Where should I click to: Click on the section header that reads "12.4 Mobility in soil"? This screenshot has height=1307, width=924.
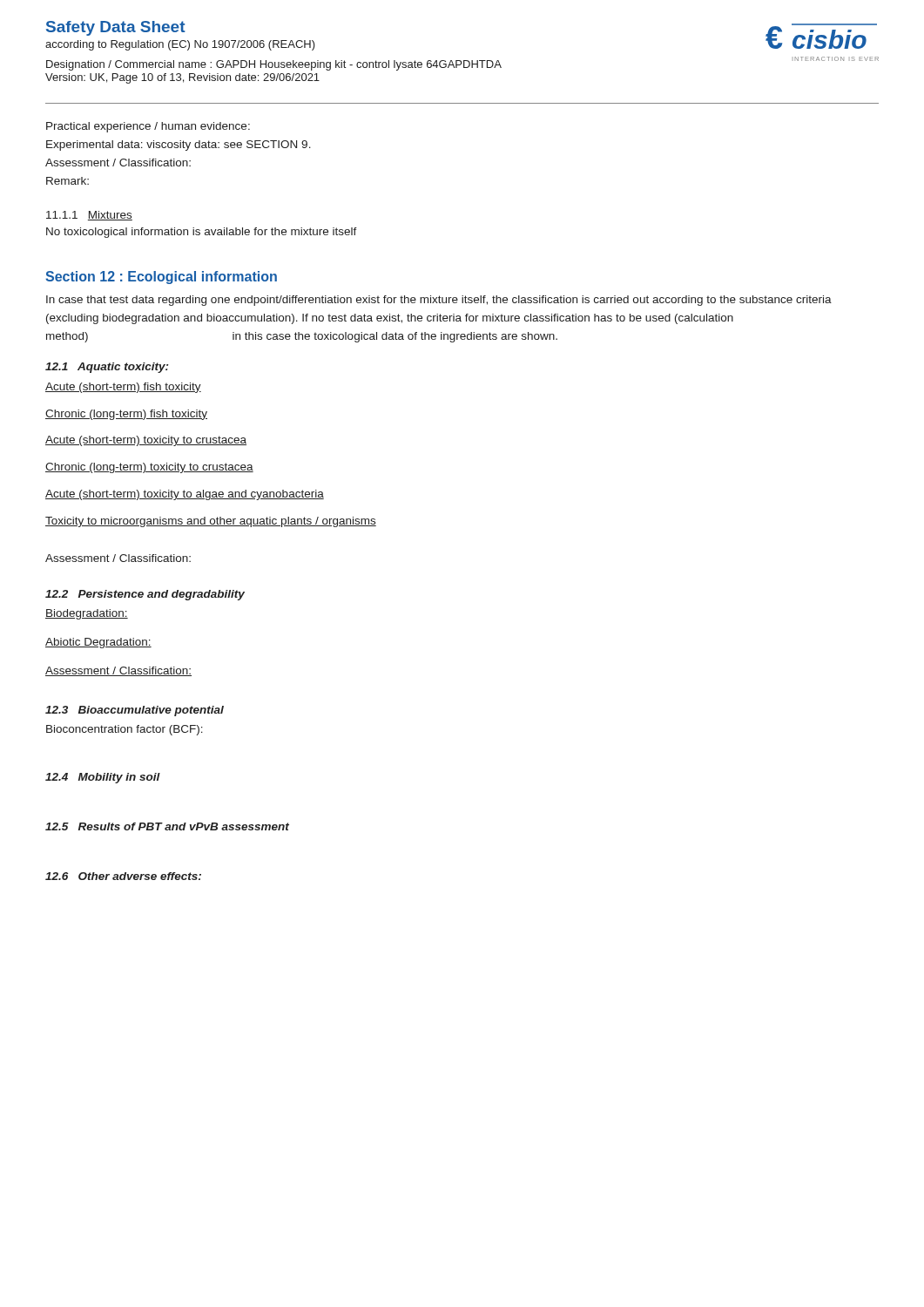[102, 777]
